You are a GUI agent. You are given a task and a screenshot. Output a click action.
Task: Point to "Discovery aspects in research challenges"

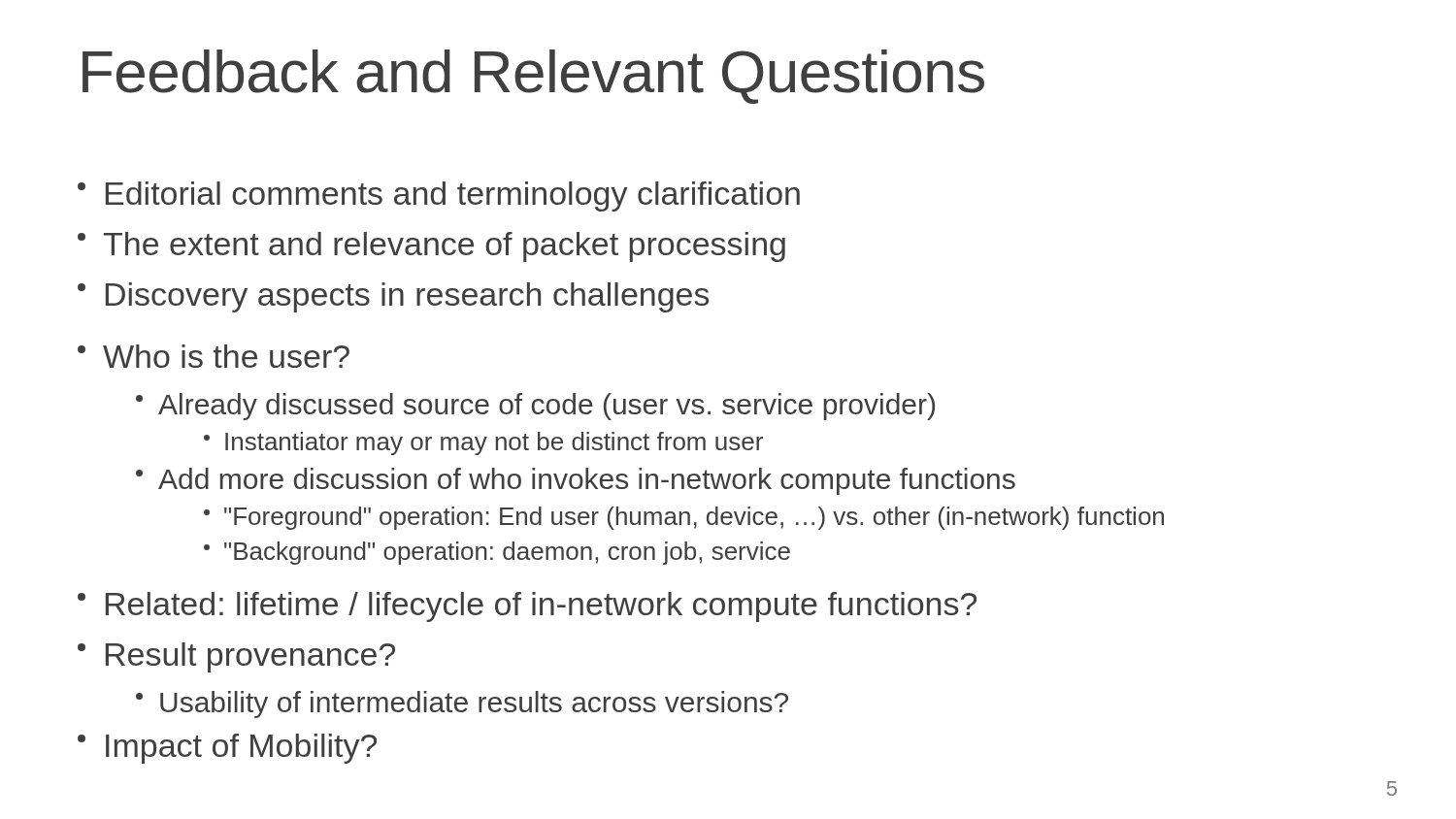(393, 297)
